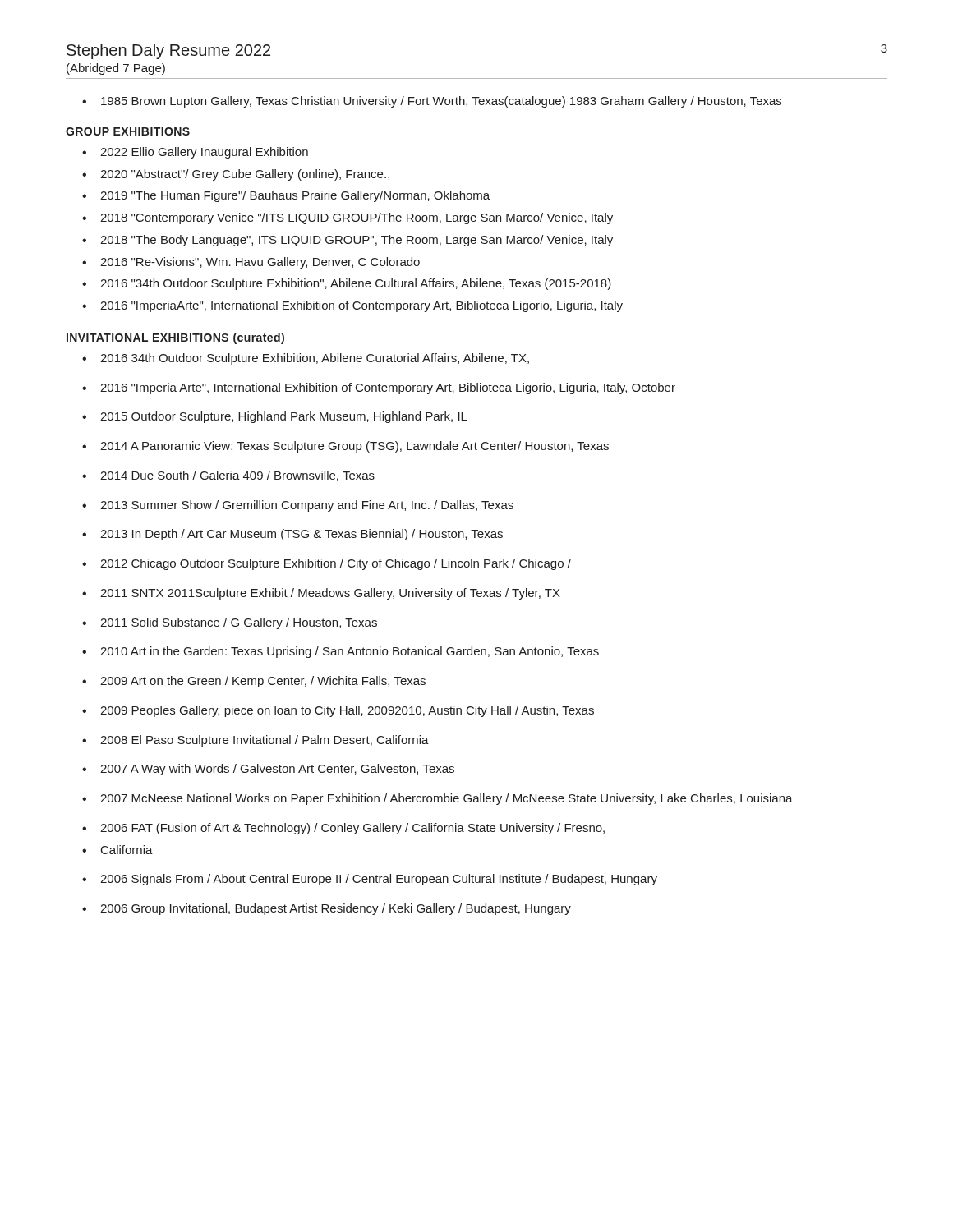Locate the block of text that opens with "2012 Chicago Outdoor"
953x1232 pixels.
[x=485, y=563]
